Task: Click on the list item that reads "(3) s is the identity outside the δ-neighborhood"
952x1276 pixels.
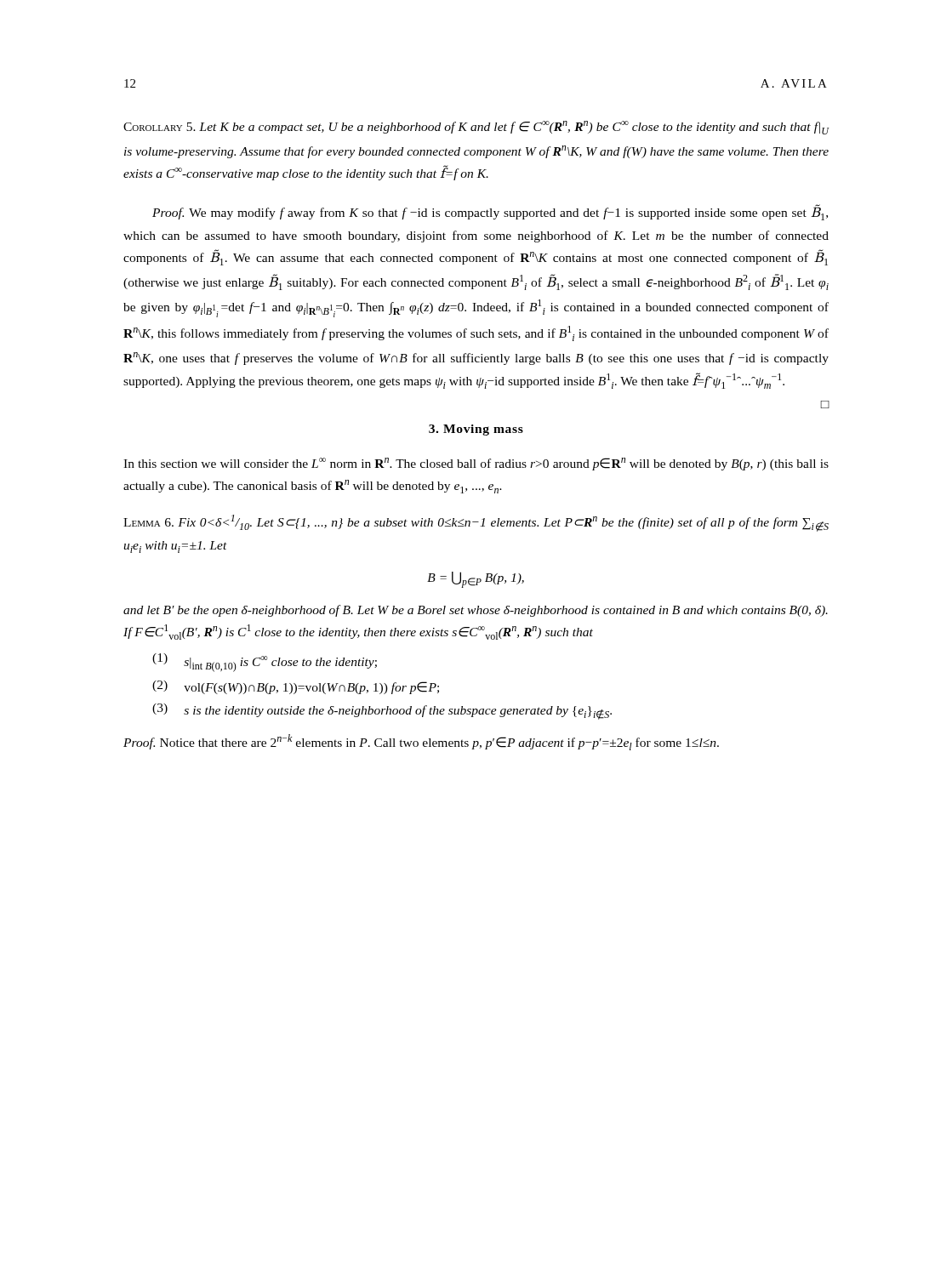Action: (476, 711)
